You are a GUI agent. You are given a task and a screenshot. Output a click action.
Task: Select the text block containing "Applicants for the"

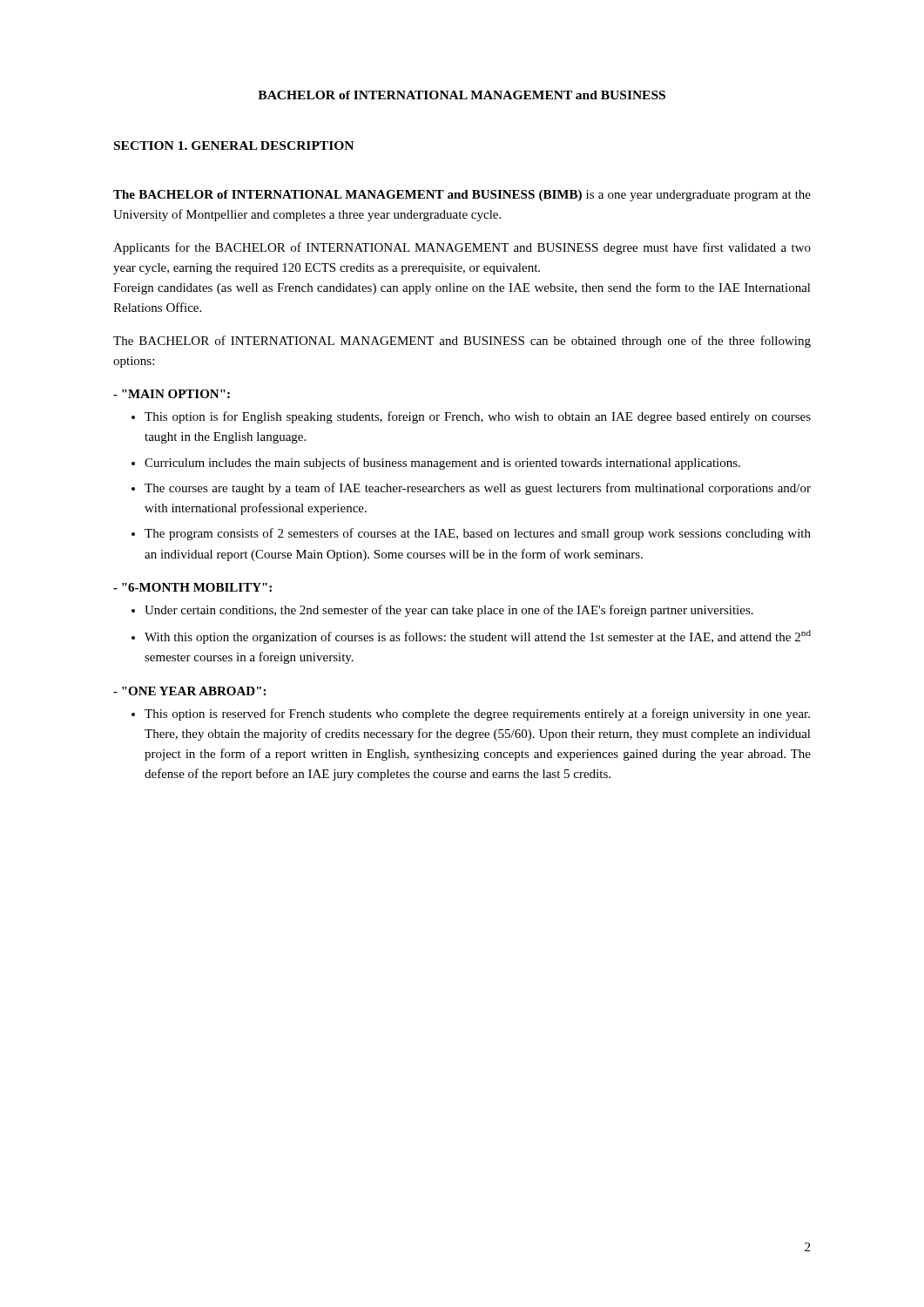click(x=462, y=277)
